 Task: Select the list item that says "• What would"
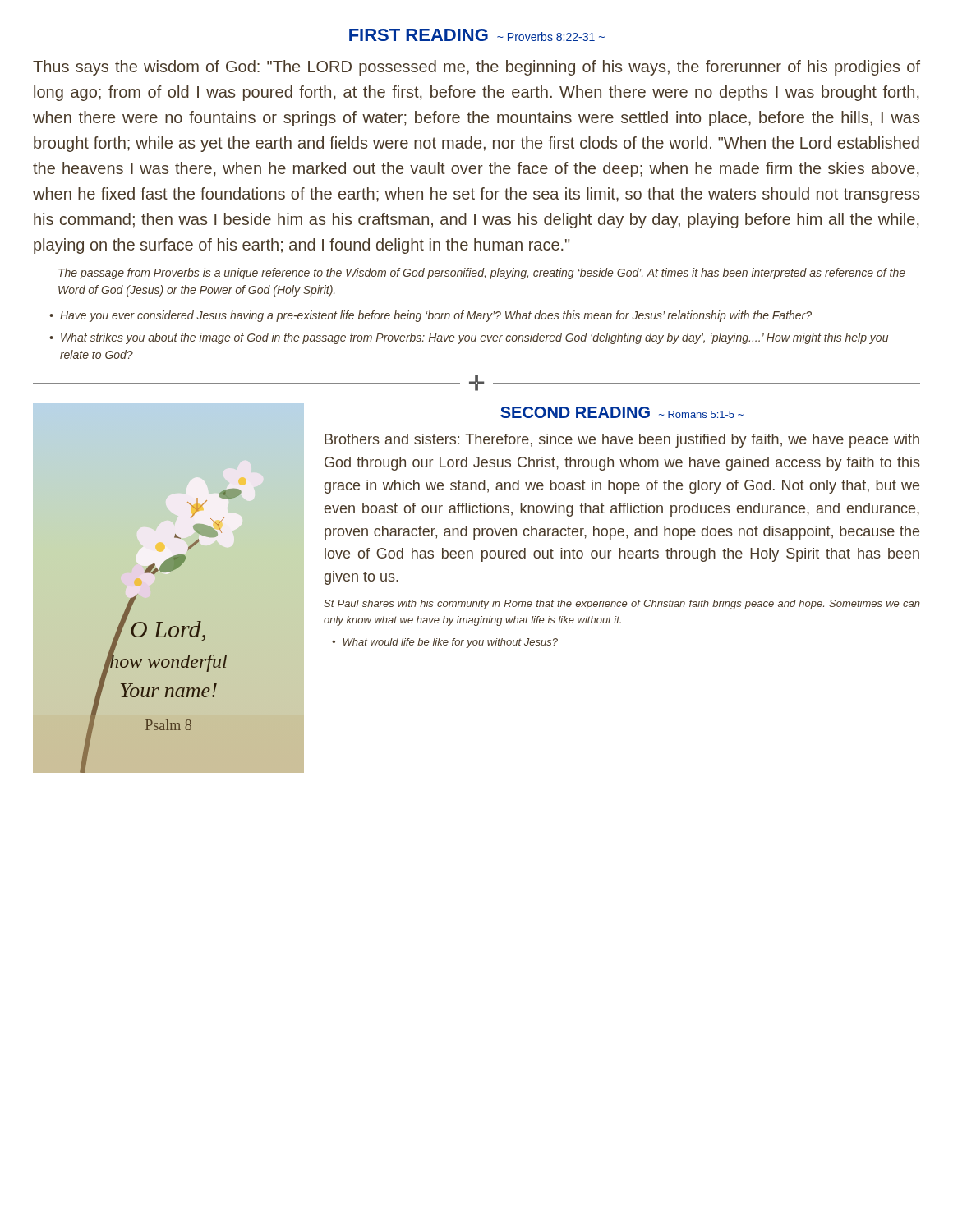coord(445,642)
